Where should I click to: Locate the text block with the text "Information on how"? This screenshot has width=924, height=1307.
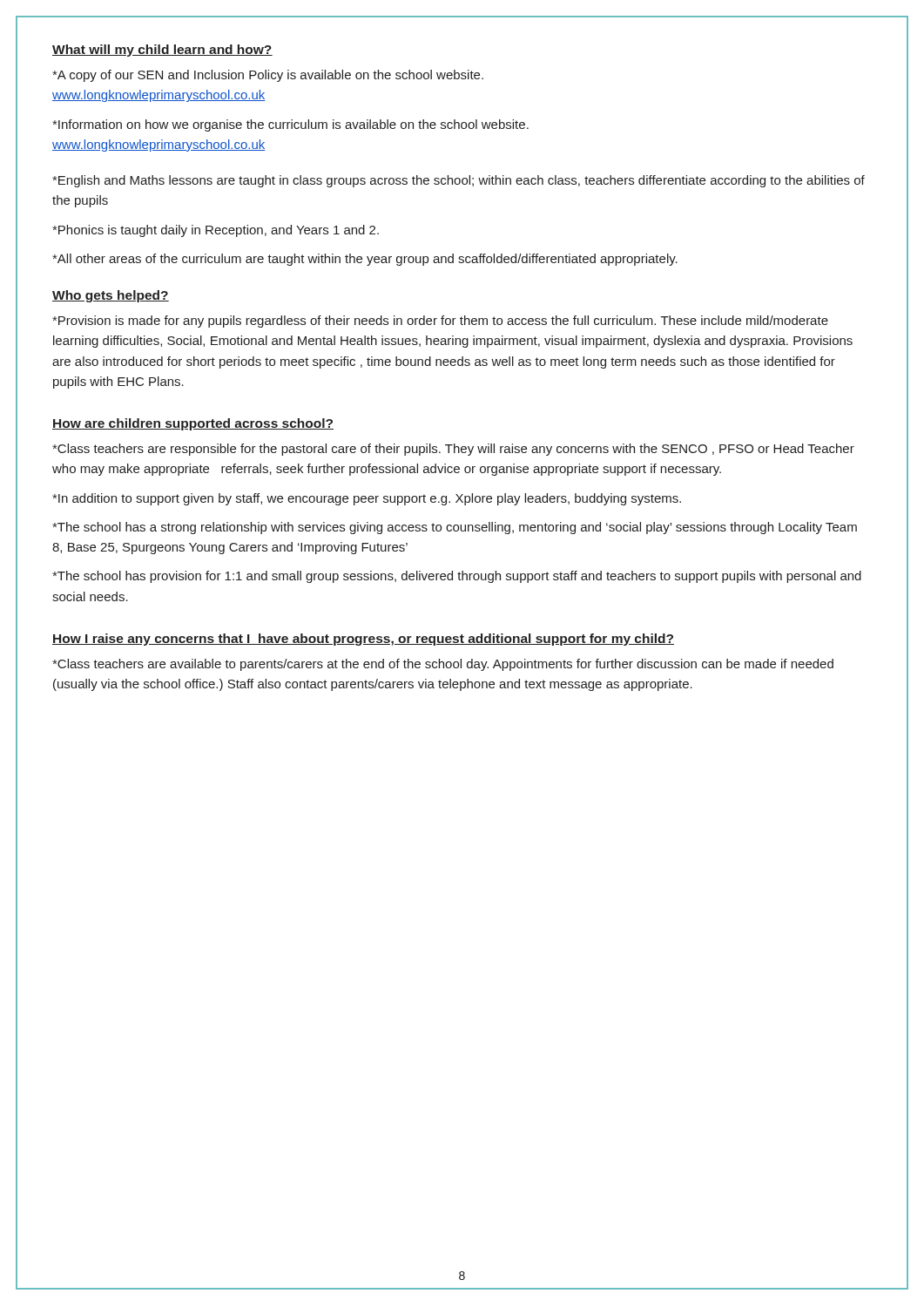point(291,134)
